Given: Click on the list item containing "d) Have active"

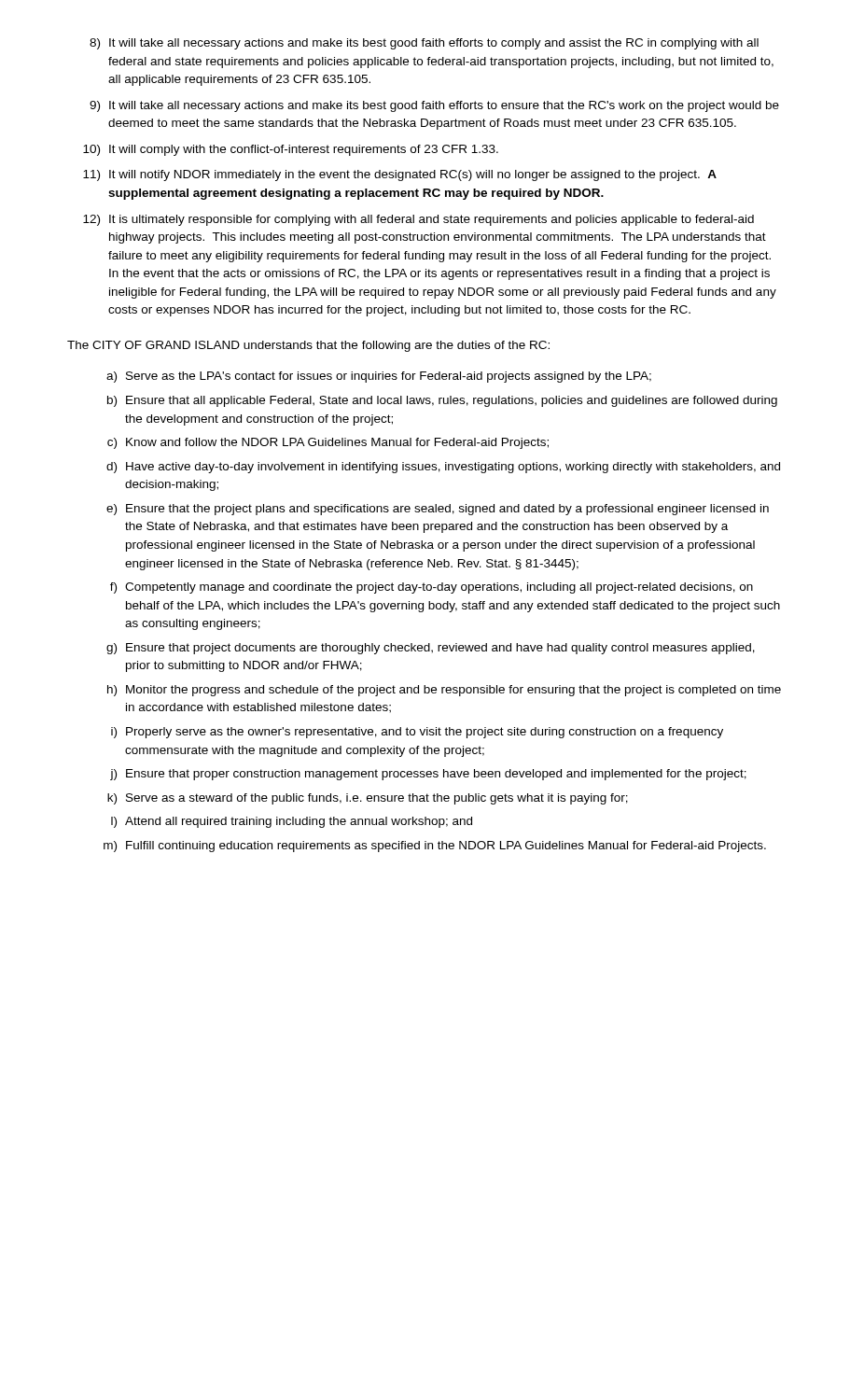Looking at the screenshot, I should pos(438,475).
